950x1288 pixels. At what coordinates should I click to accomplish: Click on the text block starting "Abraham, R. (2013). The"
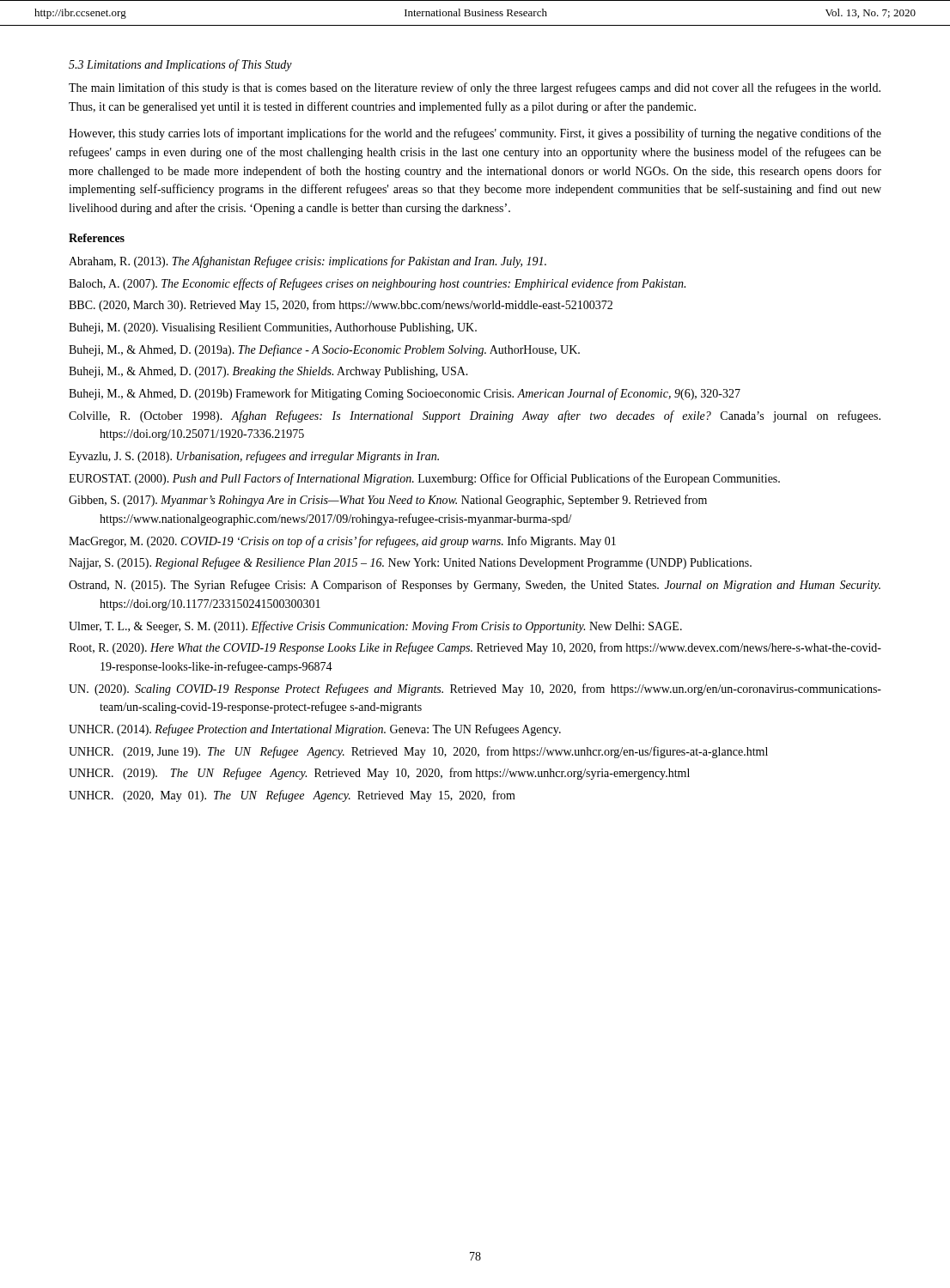[x=308, y=261]
